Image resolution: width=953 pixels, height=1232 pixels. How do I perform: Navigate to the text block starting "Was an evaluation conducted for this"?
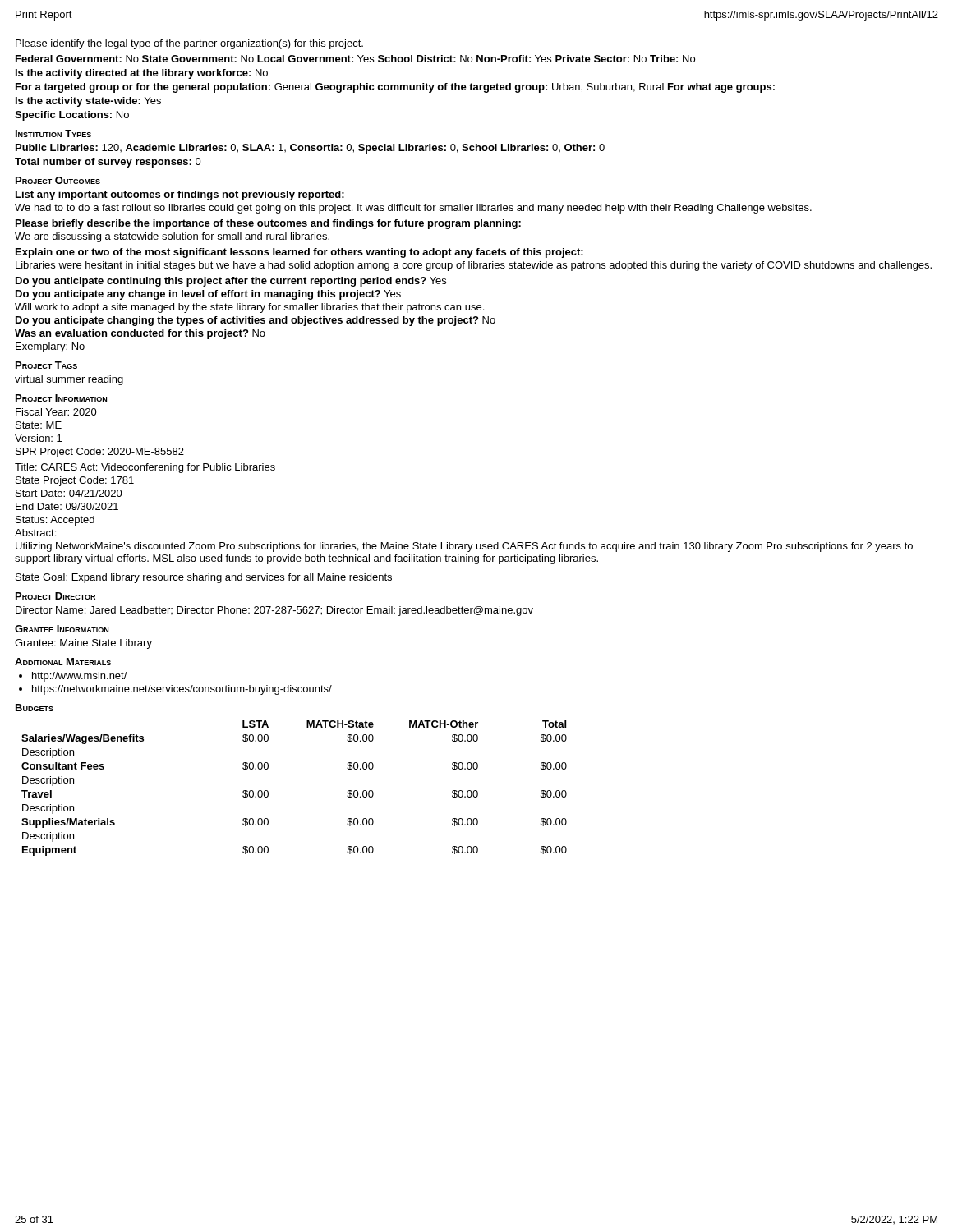140,333
